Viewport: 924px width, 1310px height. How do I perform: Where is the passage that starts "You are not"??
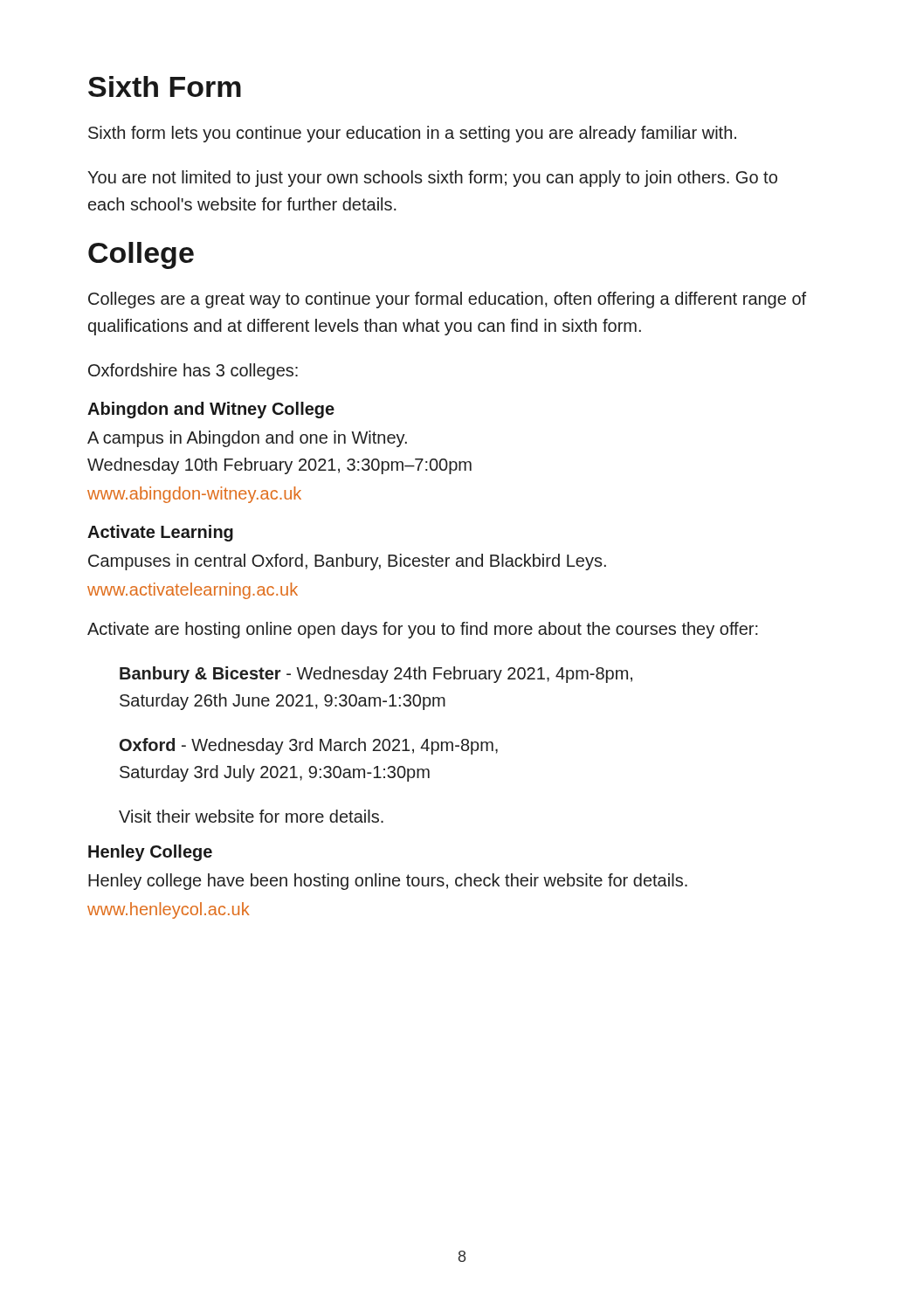[453, 191]
